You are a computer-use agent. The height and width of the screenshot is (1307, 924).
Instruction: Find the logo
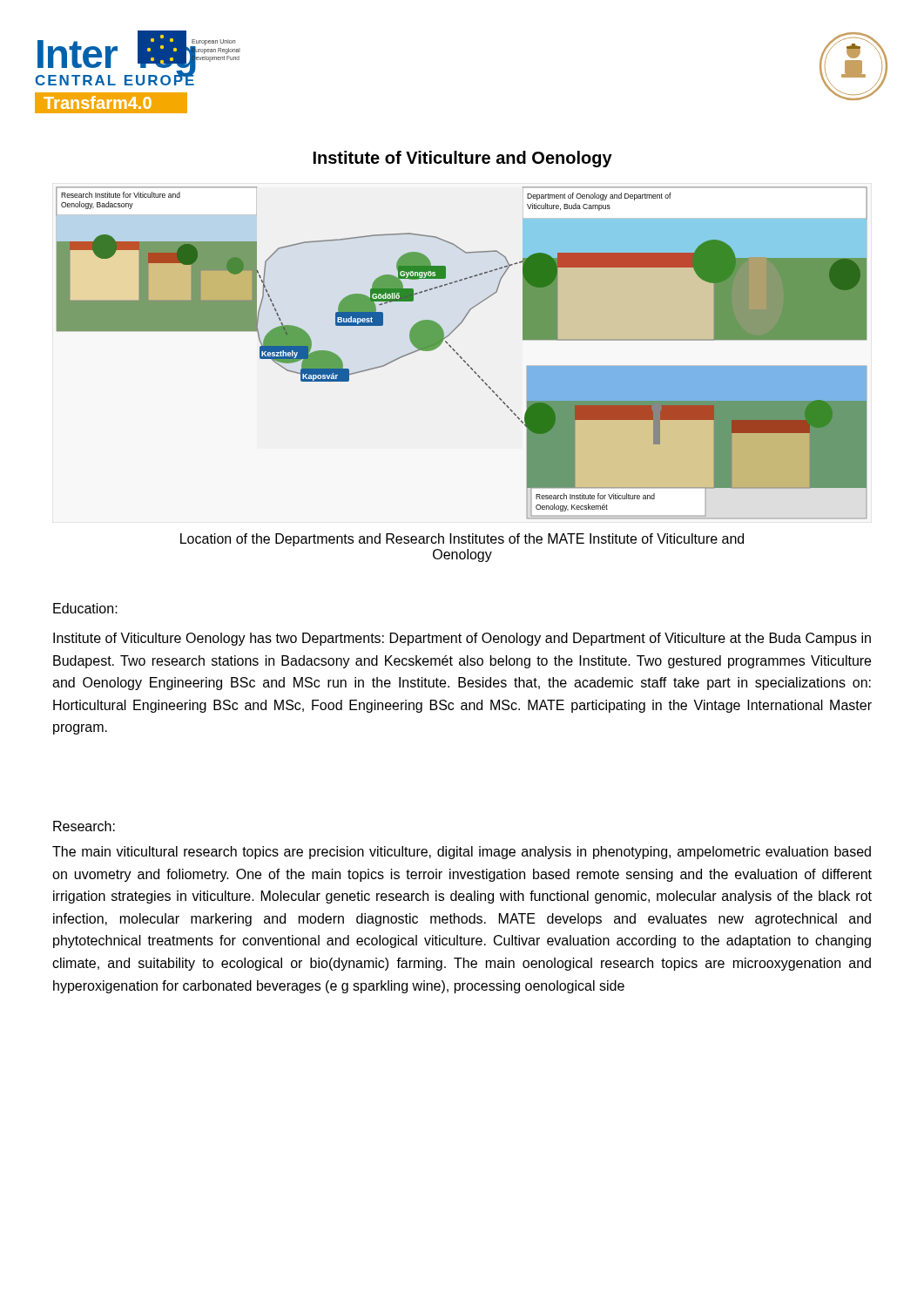coord(853,68)
